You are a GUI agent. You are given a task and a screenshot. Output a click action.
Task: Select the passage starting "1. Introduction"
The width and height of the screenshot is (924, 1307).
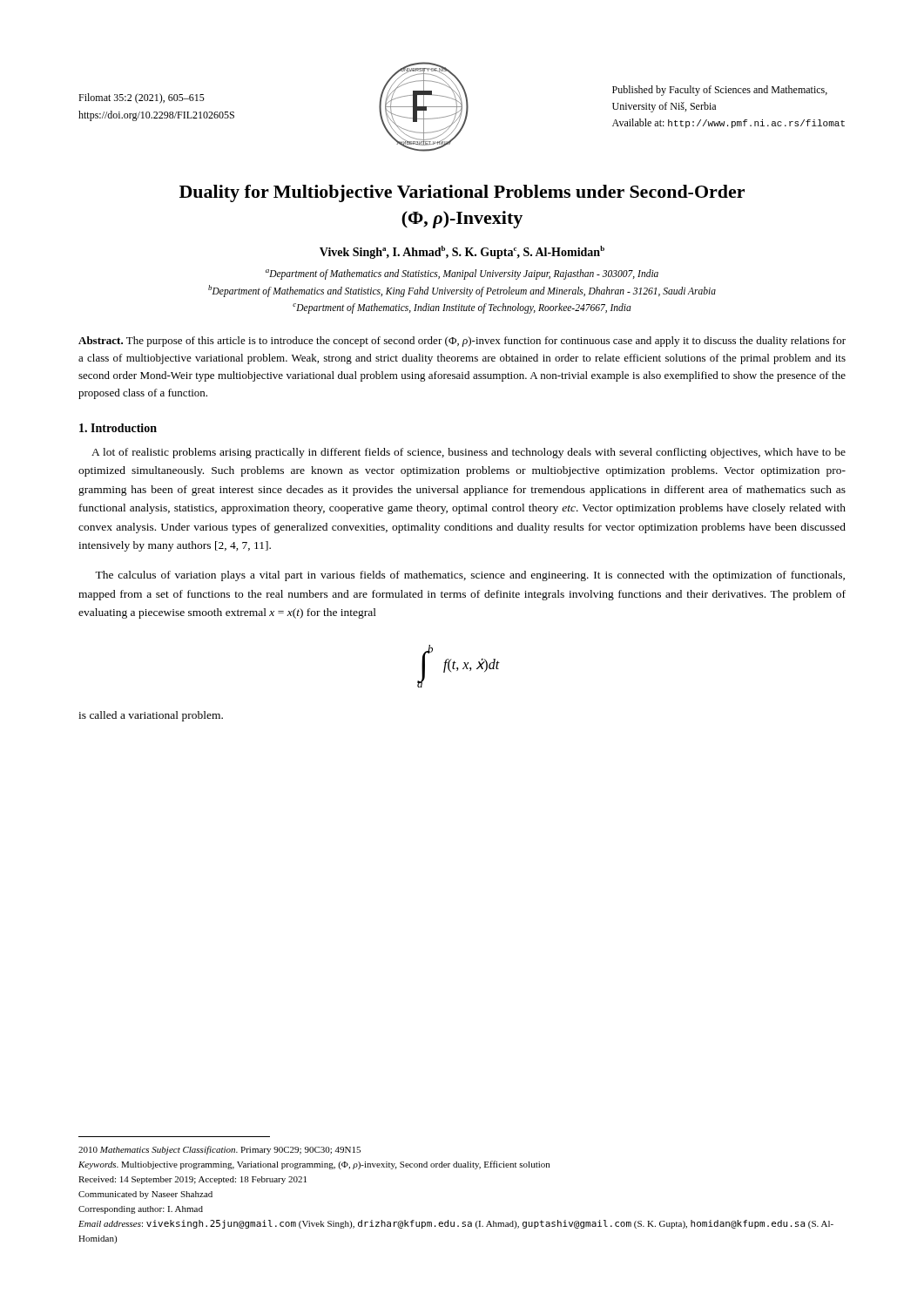click(x=118, y=428)
